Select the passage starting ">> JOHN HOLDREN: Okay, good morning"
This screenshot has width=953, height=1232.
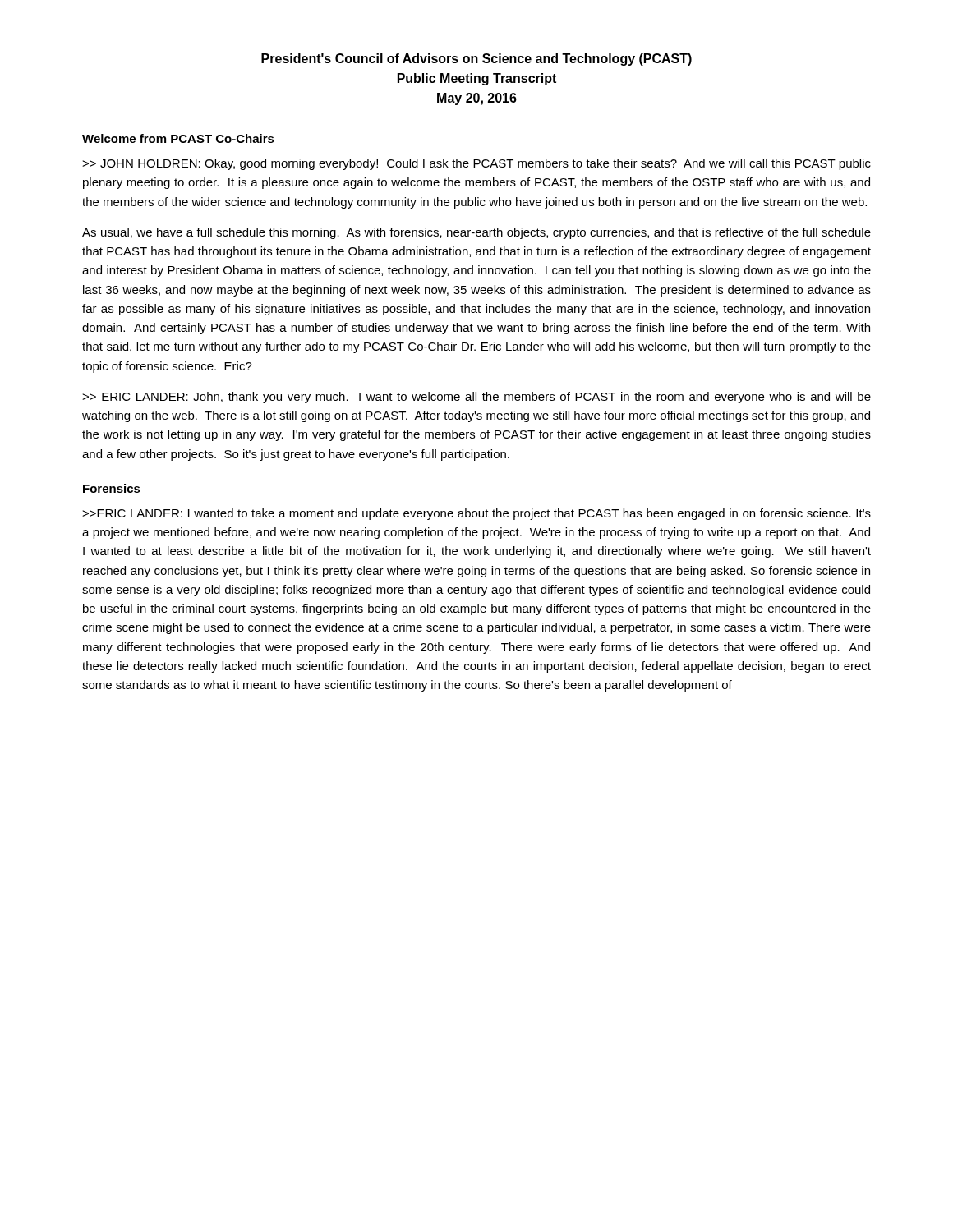(476, 182)
